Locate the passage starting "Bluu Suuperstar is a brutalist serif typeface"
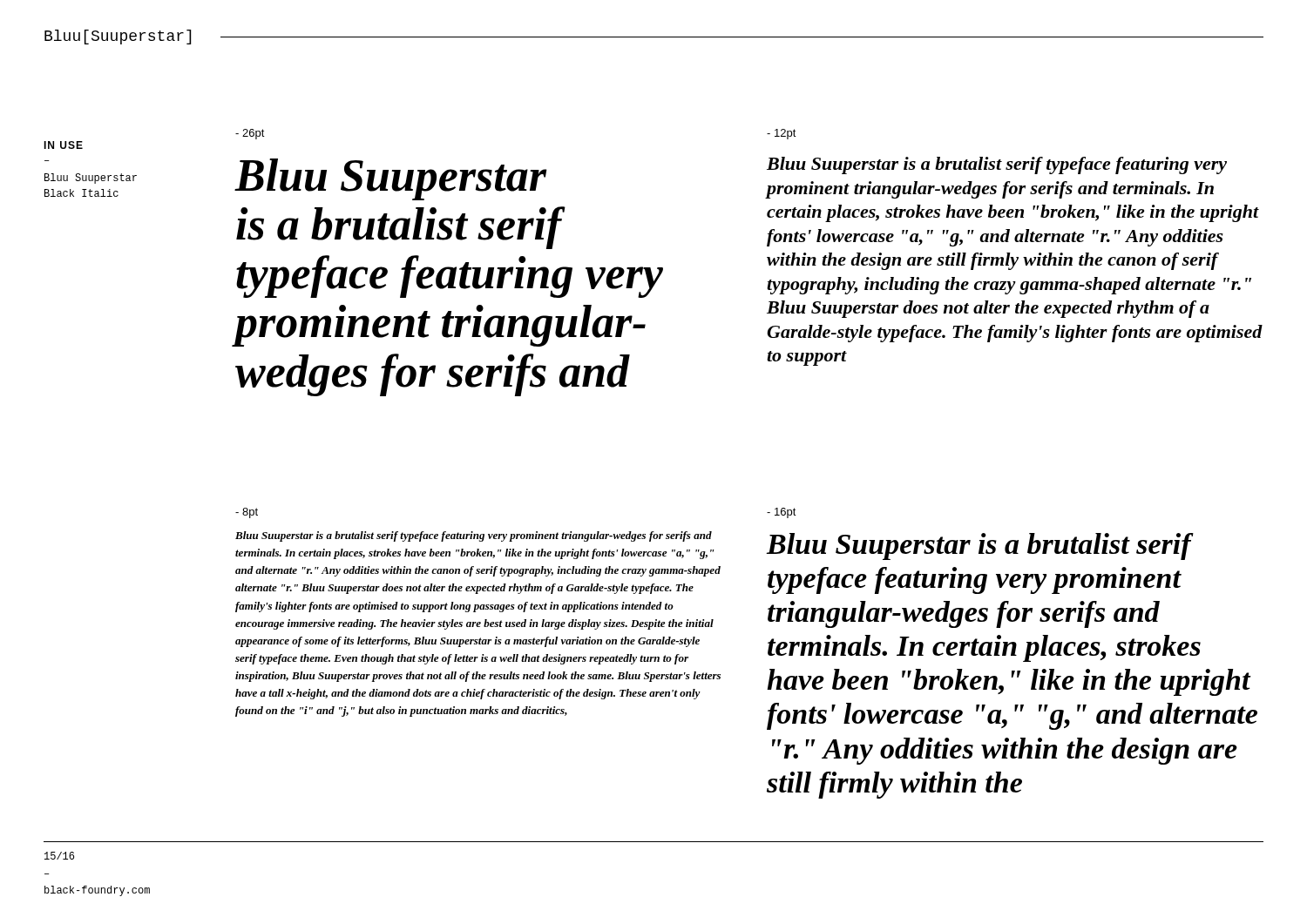The height and width of the screenshot is (924, 1307). pyautogui.click(x=1015, y=259)
